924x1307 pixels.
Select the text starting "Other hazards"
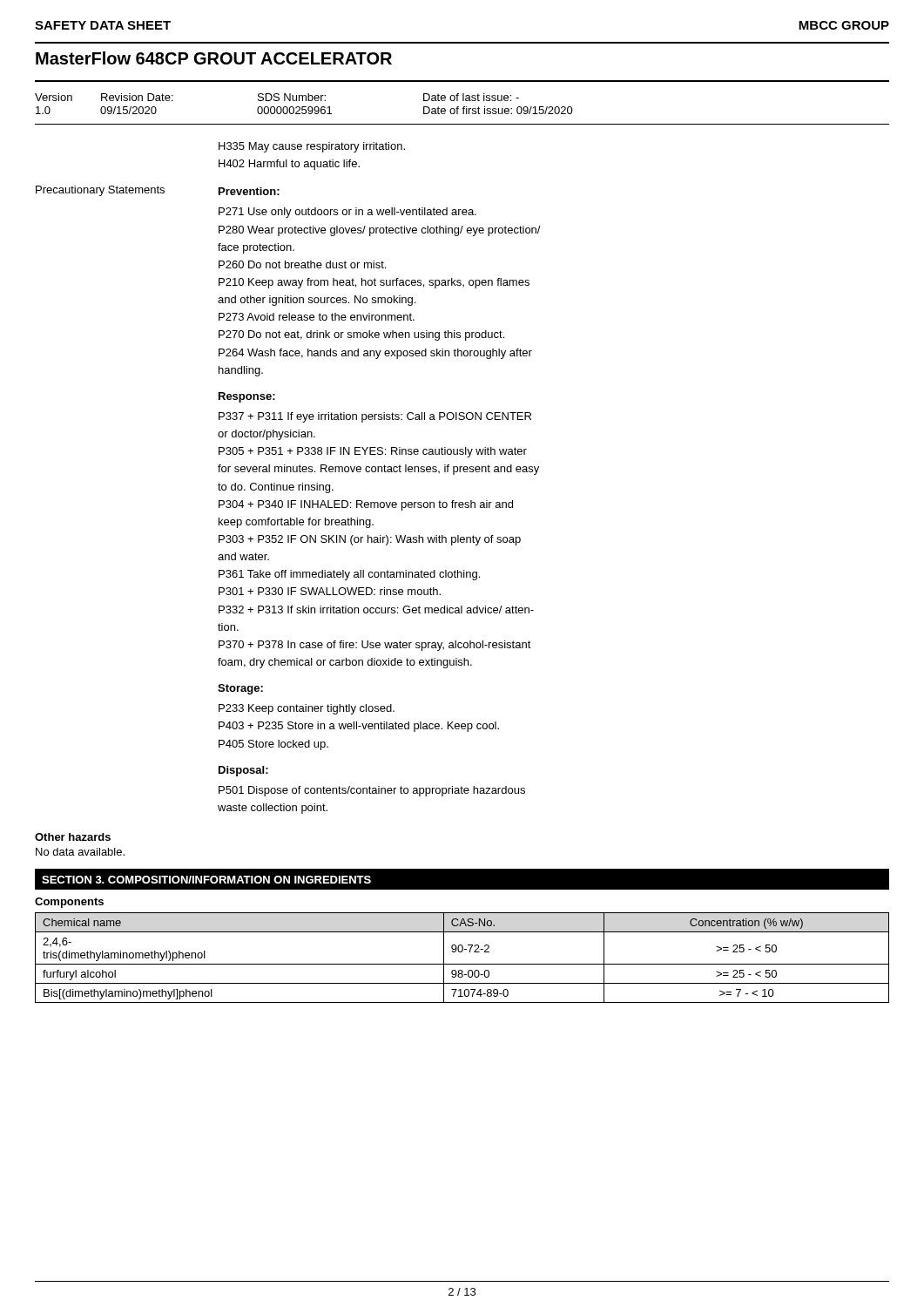click(73, 837)
